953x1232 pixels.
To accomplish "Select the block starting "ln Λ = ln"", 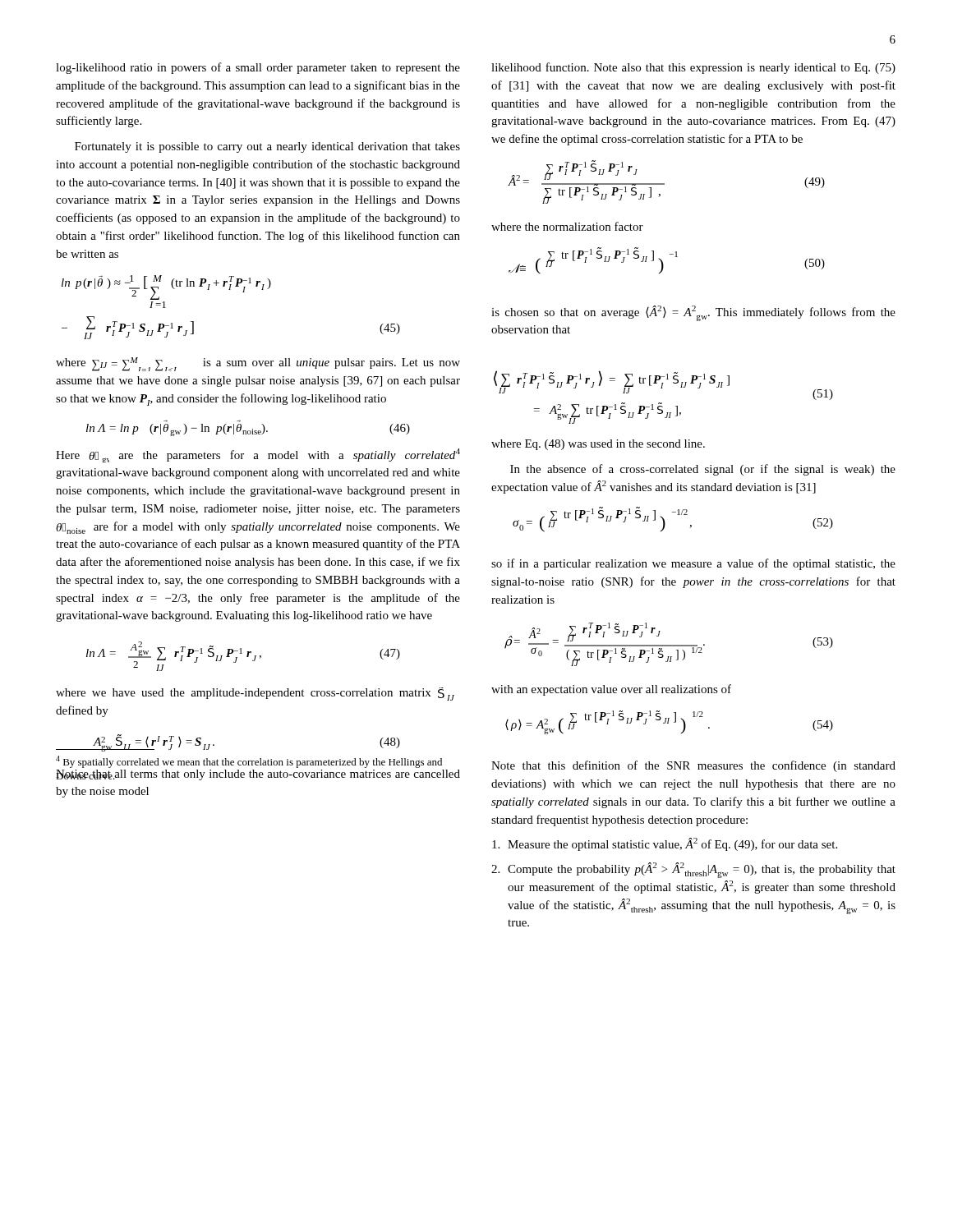I will [x=258, y=428].
